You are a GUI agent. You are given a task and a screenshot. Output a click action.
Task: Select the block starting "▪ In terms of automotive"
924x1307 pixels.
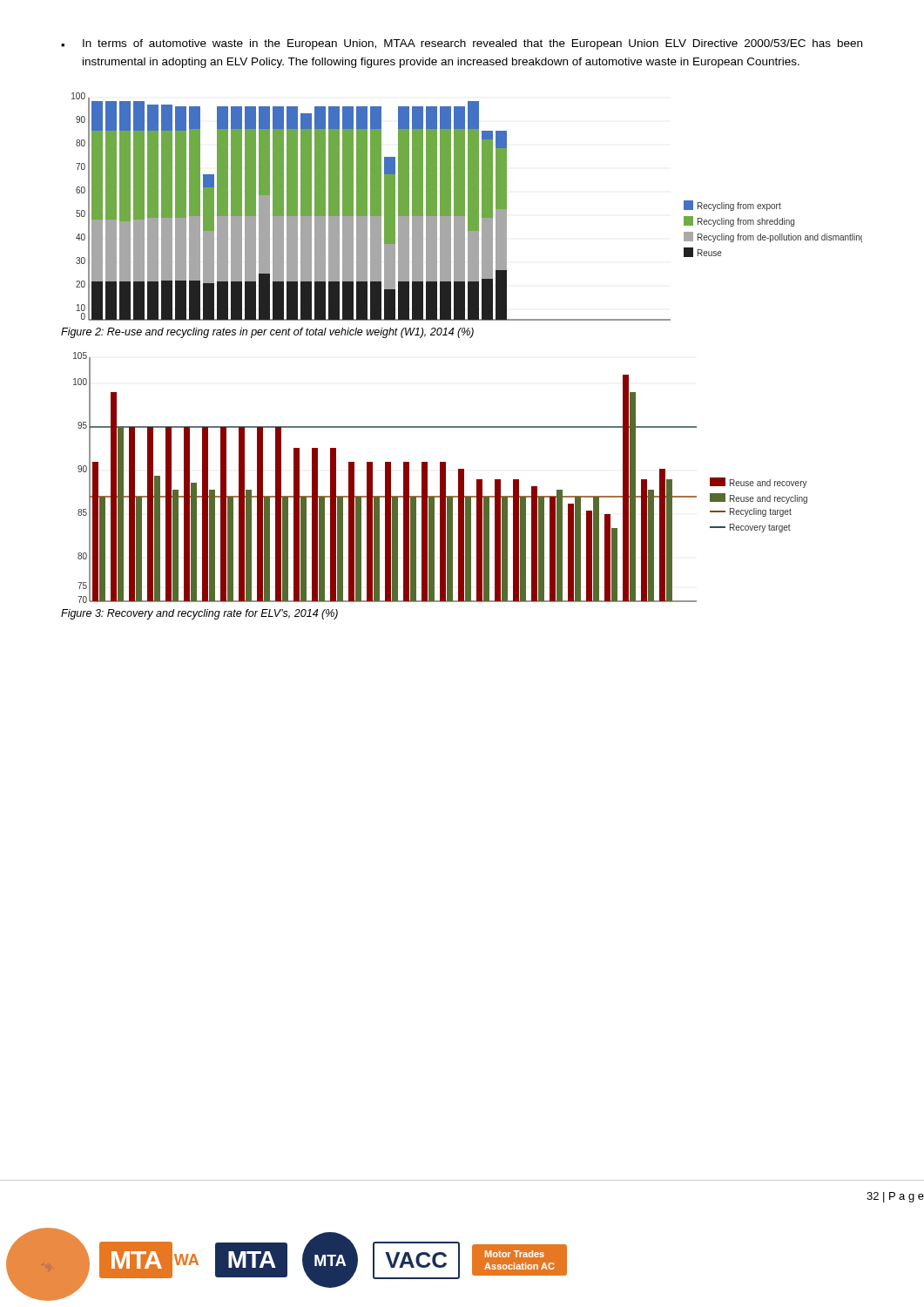point(462,53)
